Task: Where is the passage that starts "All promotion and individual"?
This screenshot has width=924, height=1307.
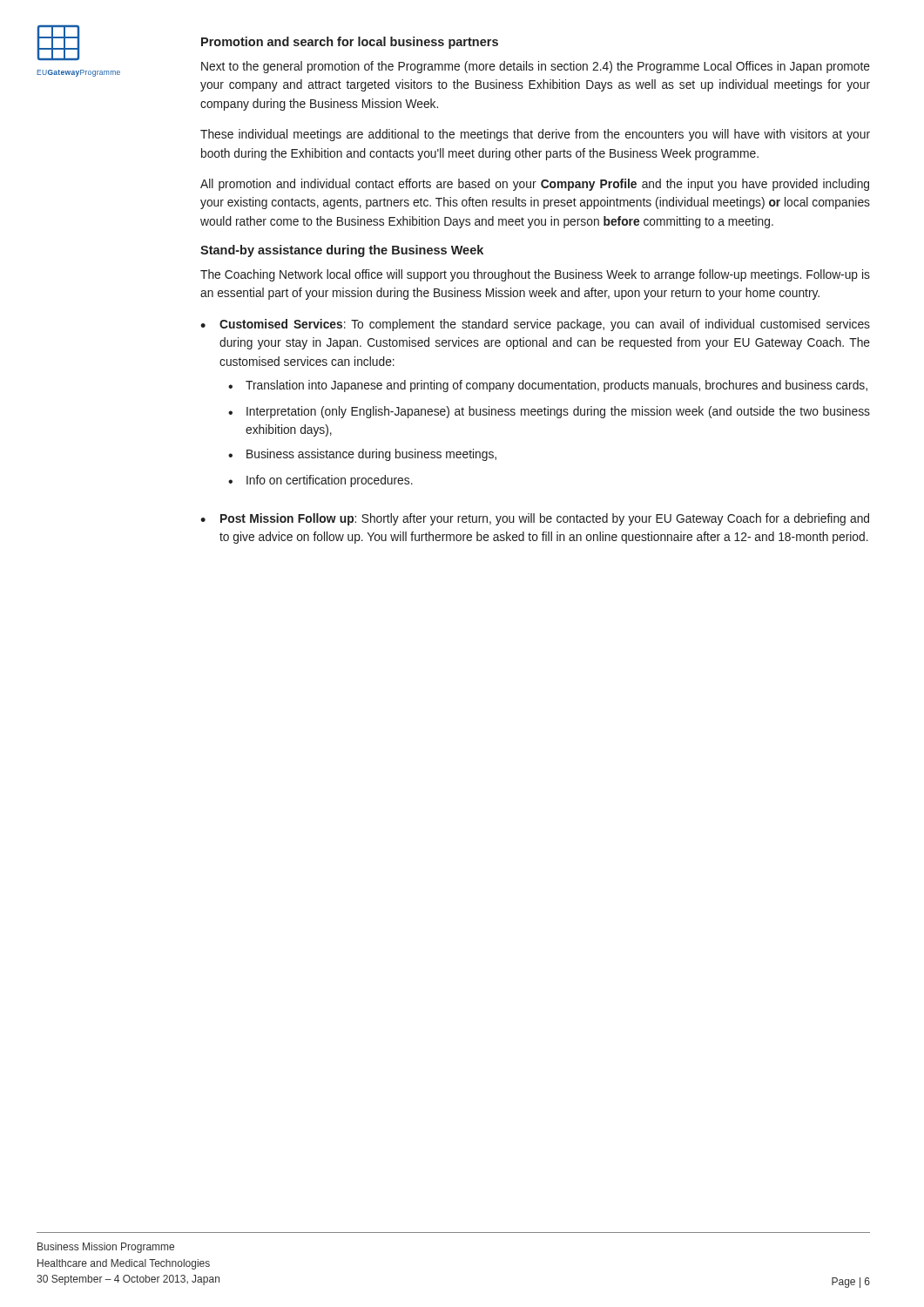Action: (x=535, y=203)
